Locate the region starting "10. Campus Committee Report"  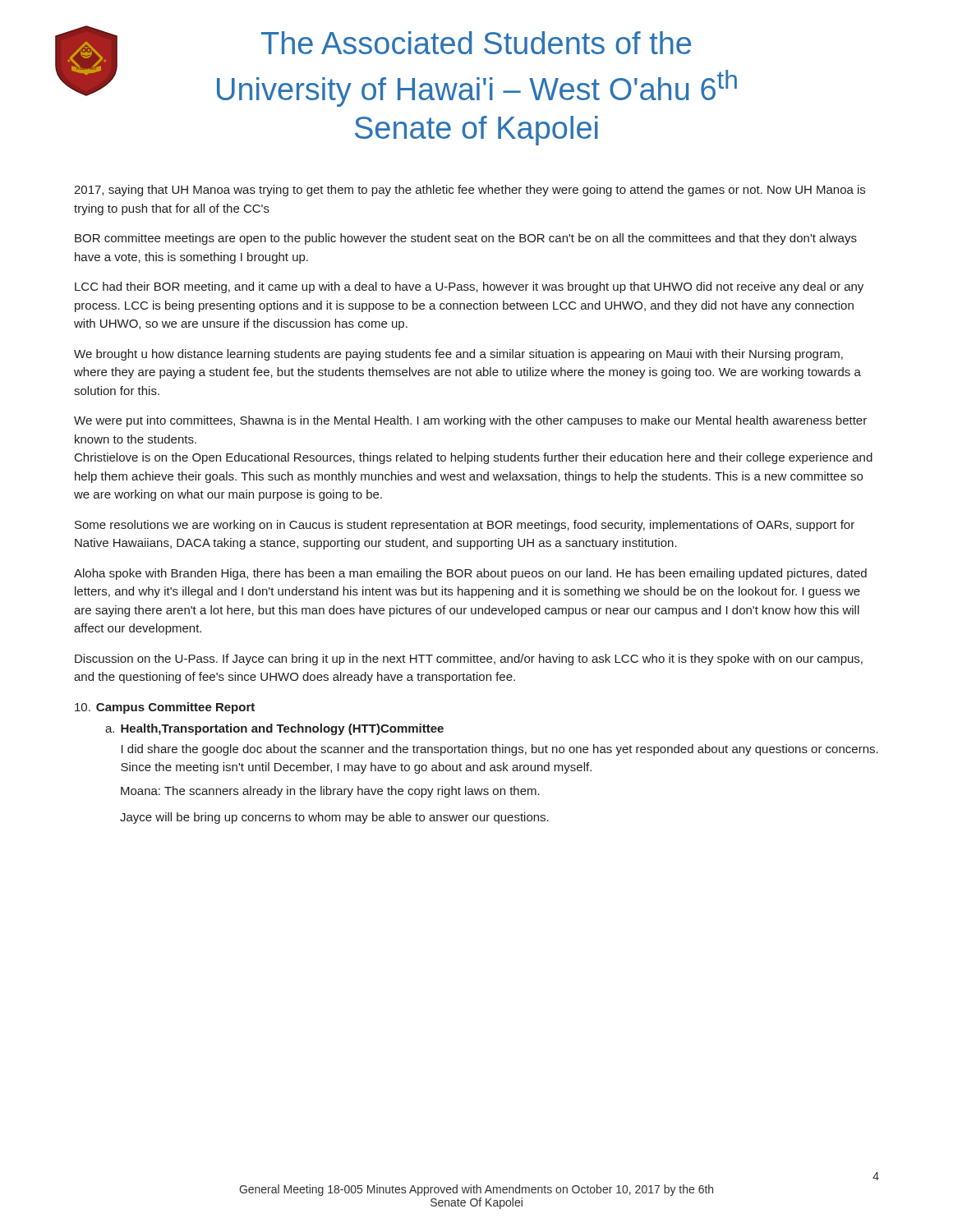coord(164,707)
